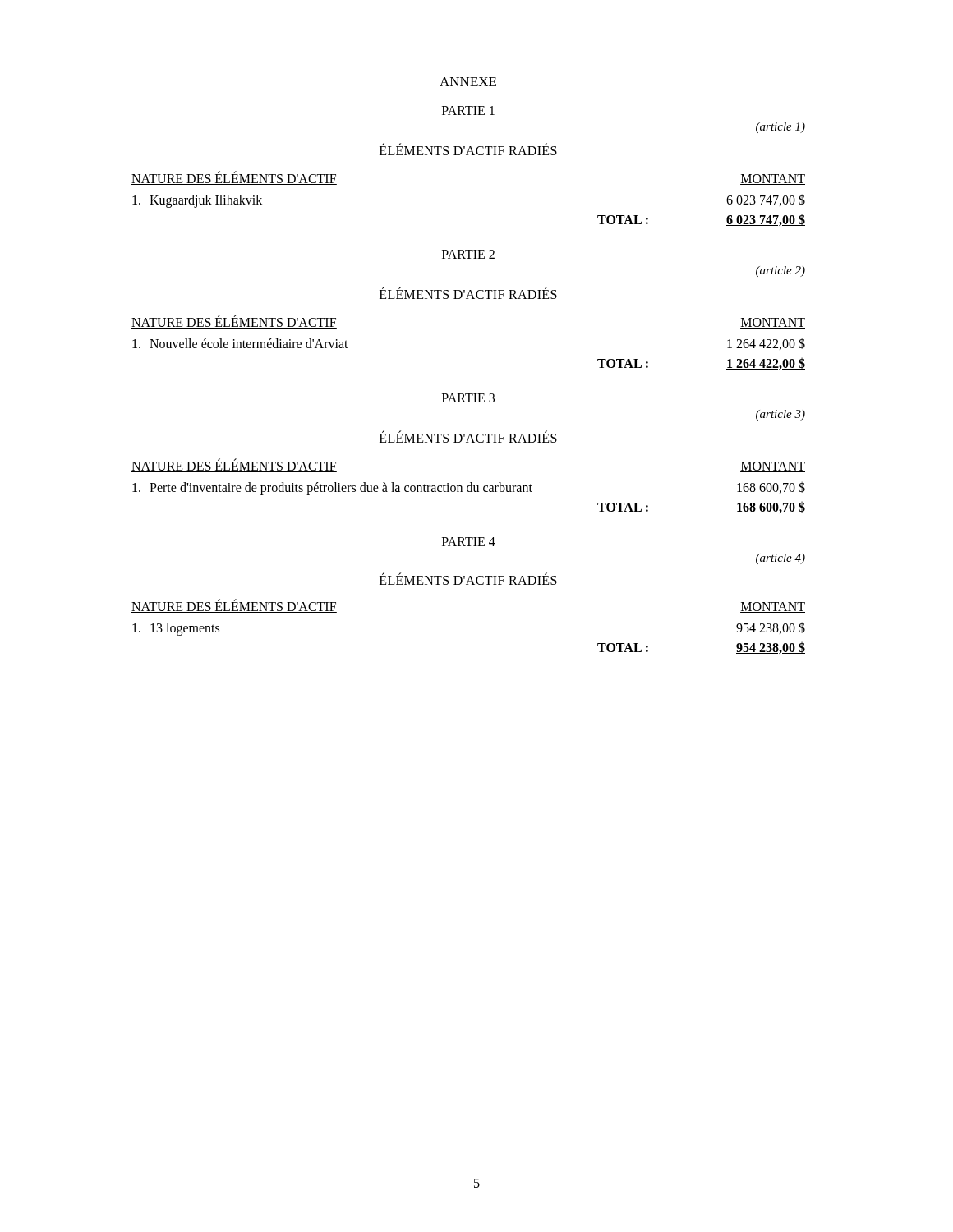953x1232 pixels.
Task: Find the passage starting "TOTAL : 168"
Action: (x=629, y=507)
